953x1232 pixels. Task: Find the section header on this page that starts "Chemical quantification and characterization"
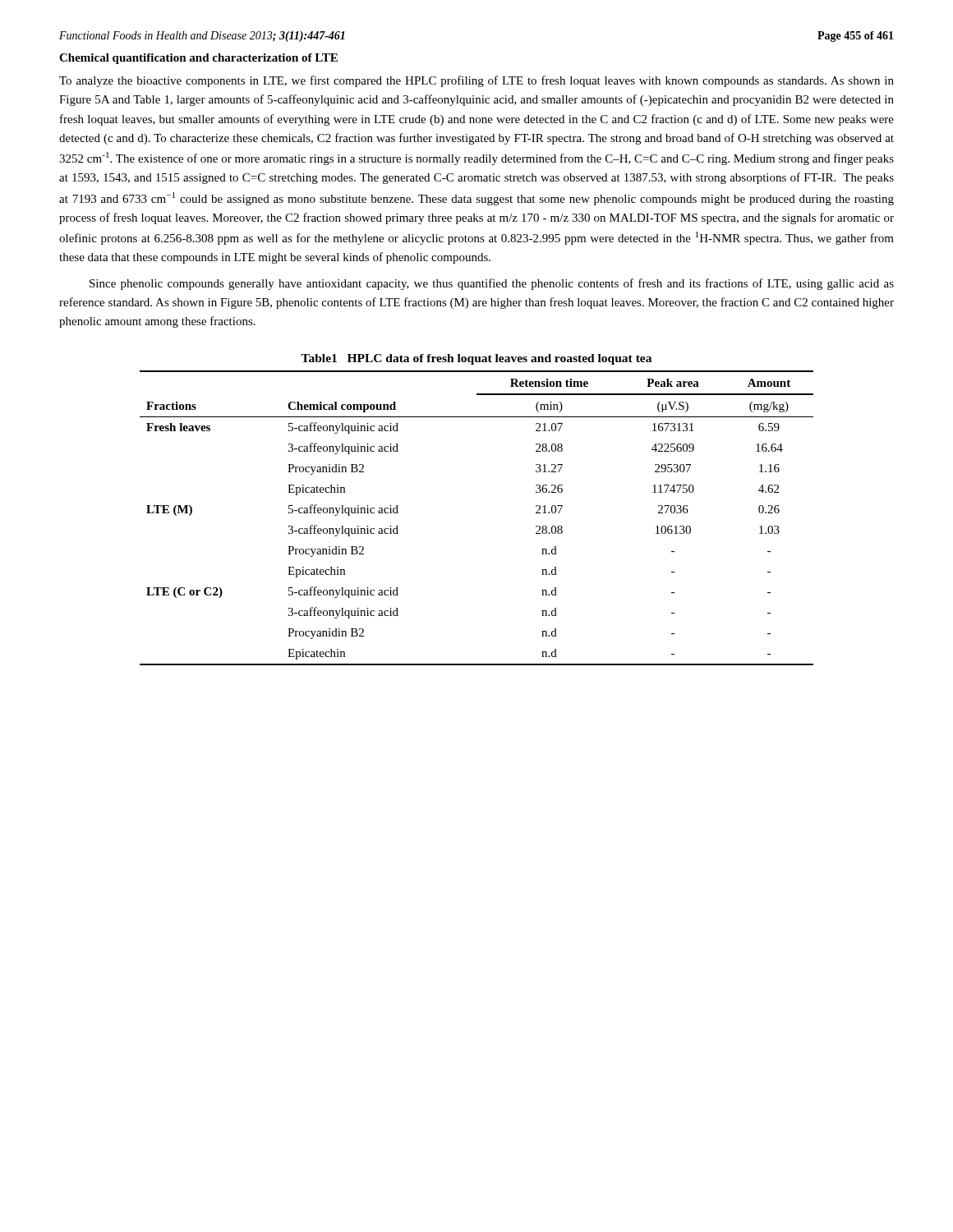click(199, 57)
